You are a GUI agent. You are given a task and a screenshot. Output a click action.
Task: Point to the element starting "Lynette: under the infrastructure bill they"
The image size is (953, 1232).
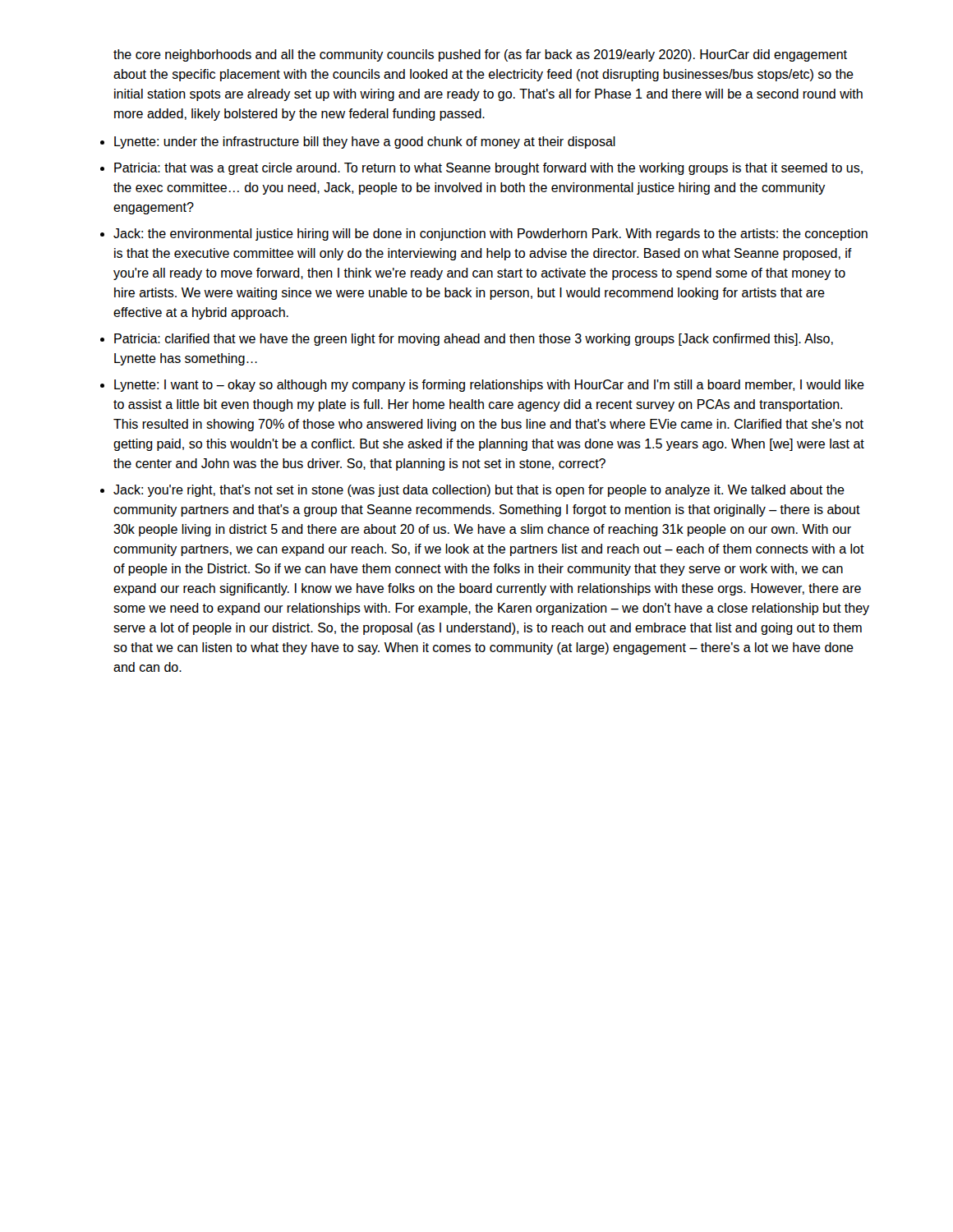[x=365, y=142]
